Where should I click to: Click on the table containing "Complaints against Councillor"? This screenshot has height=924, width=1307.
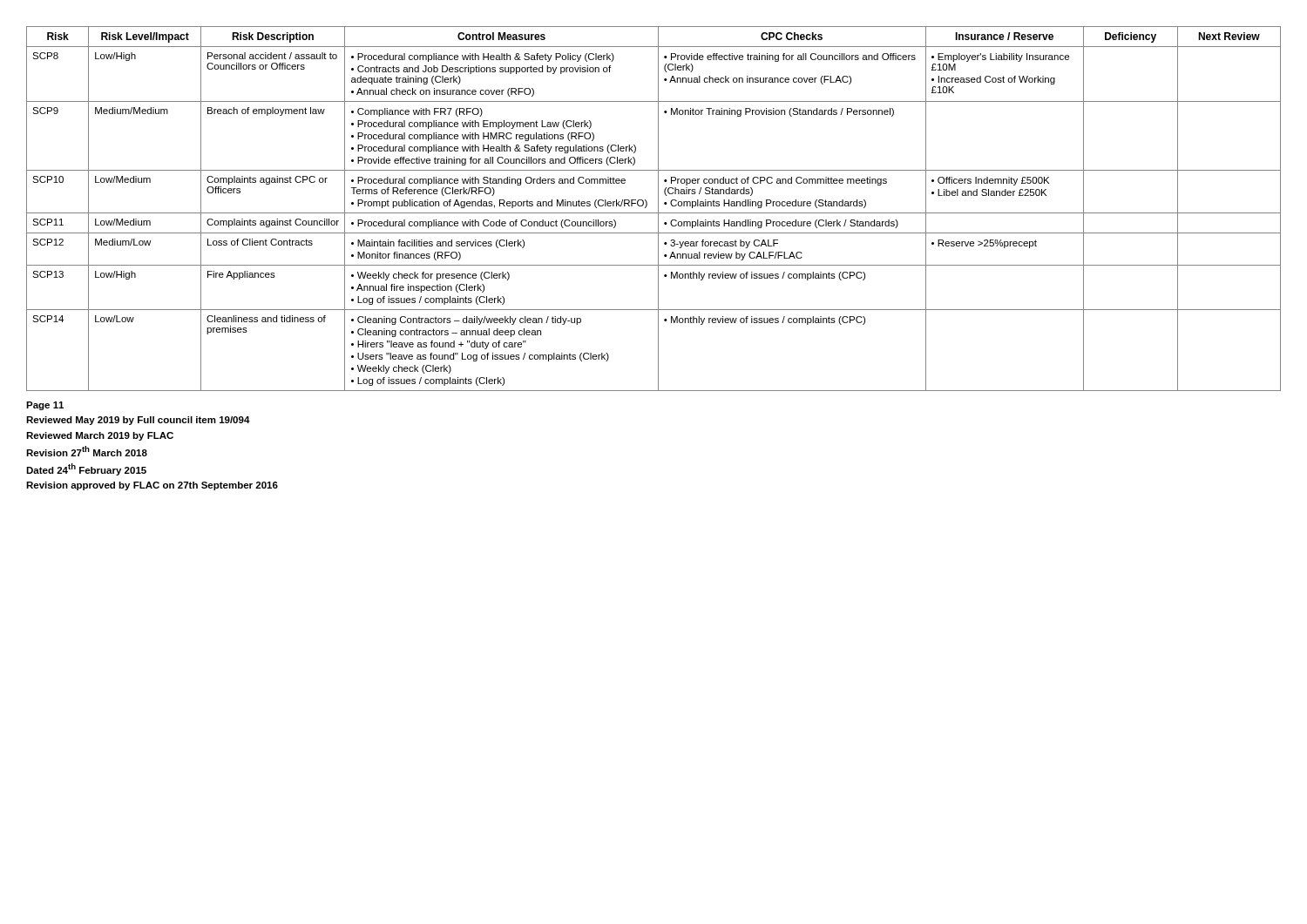(654, 209)
